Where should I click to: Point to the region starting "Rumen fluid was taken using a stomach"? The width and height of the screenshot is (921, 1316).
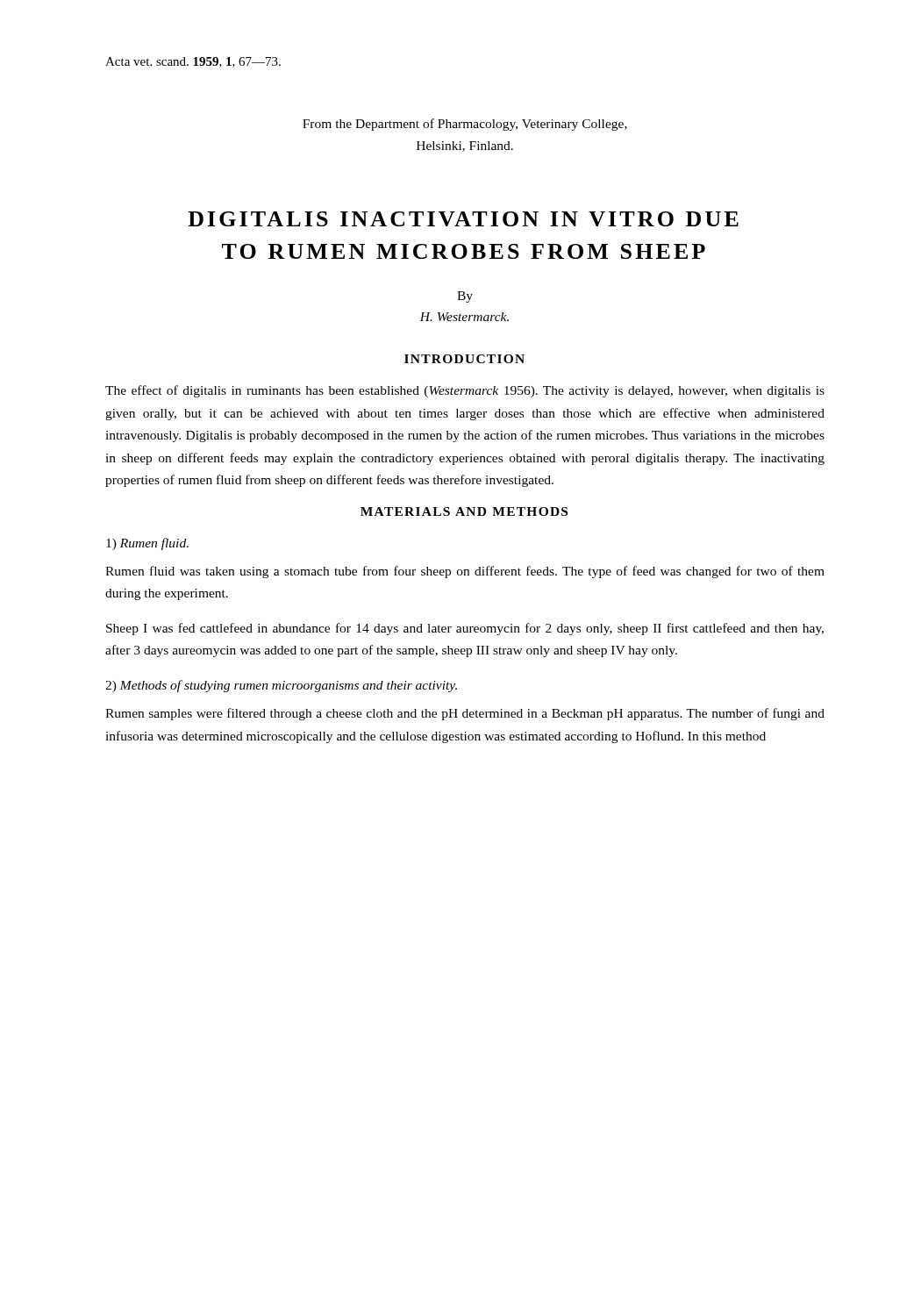465,582
